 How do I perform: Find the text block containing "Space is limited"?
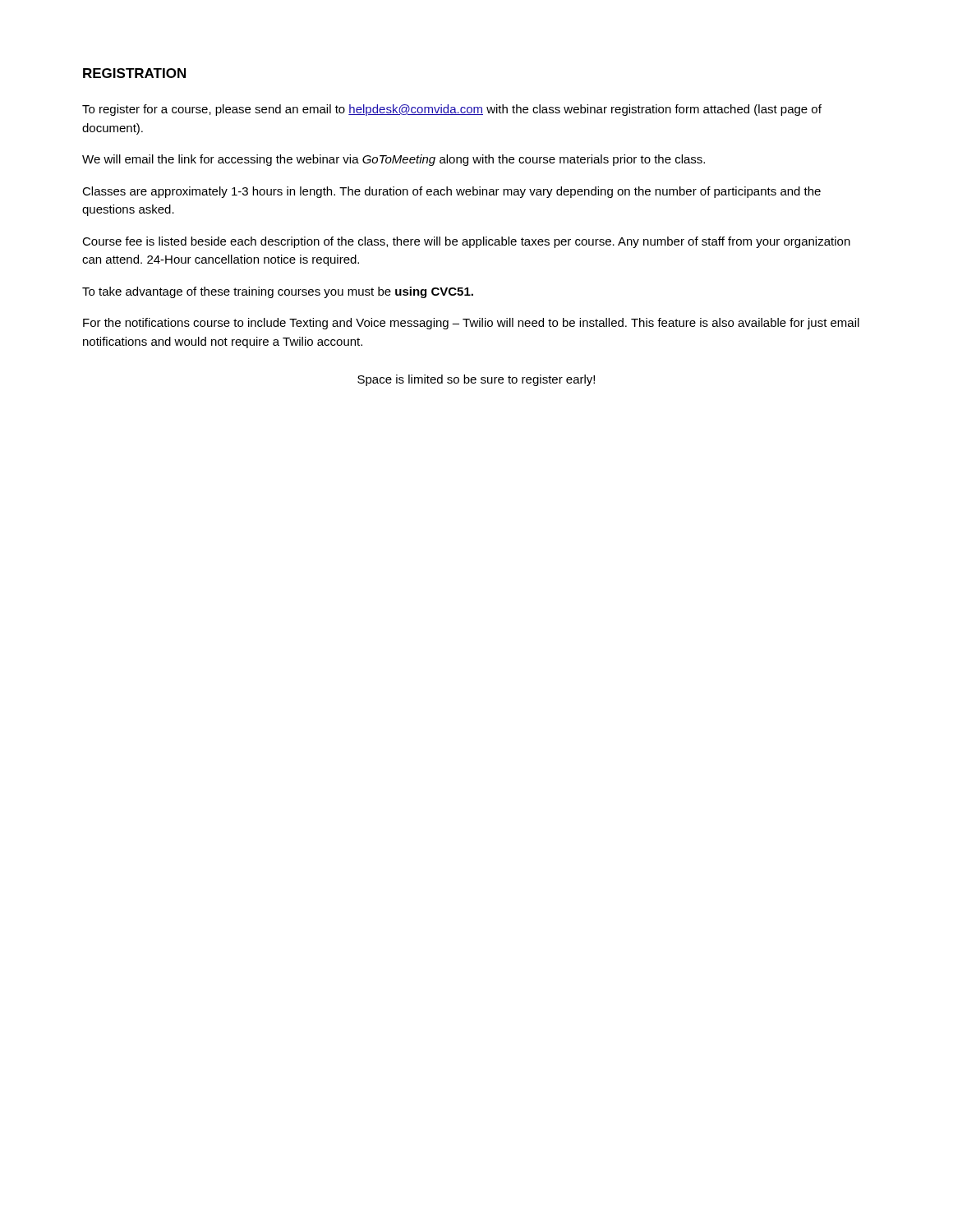click(x=476, y=379)
